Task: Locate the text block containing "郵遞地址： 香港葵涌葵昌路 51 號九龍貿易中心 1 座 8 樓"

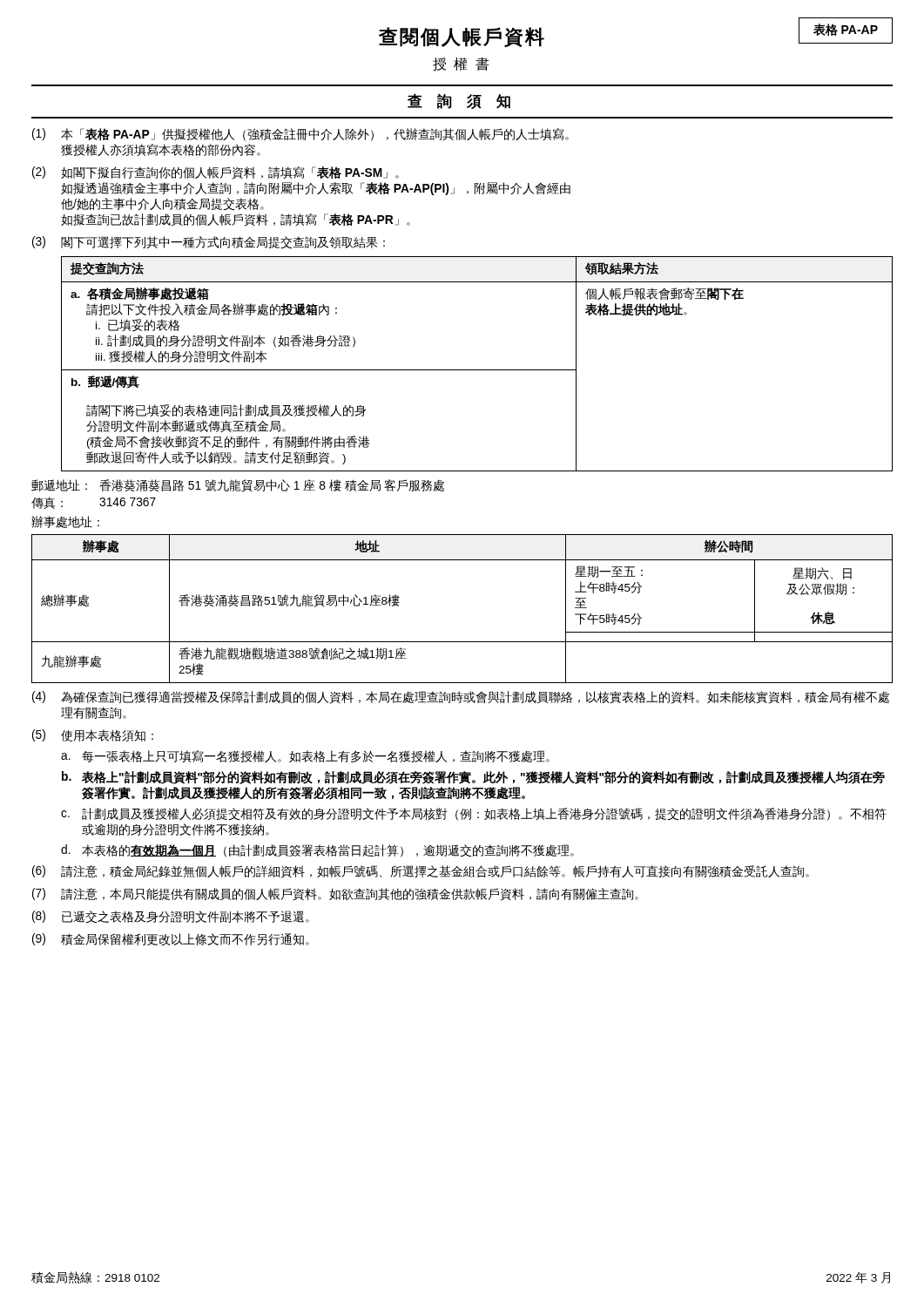Action: point(238,486)
